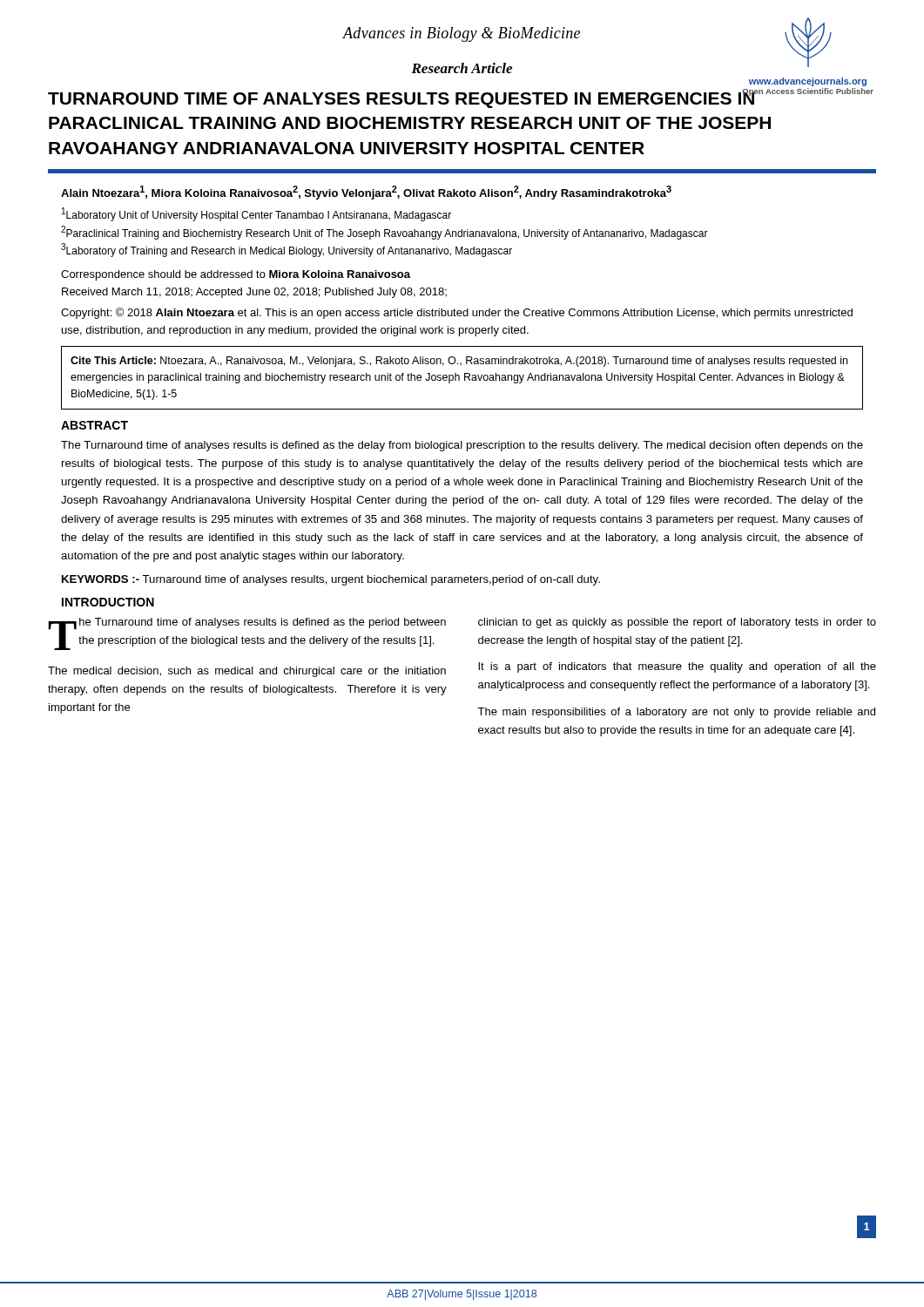Click the passage that begins "Cite This Article:"
The width and height of the screenshot is (924, 1307).
tap(459, 377)
